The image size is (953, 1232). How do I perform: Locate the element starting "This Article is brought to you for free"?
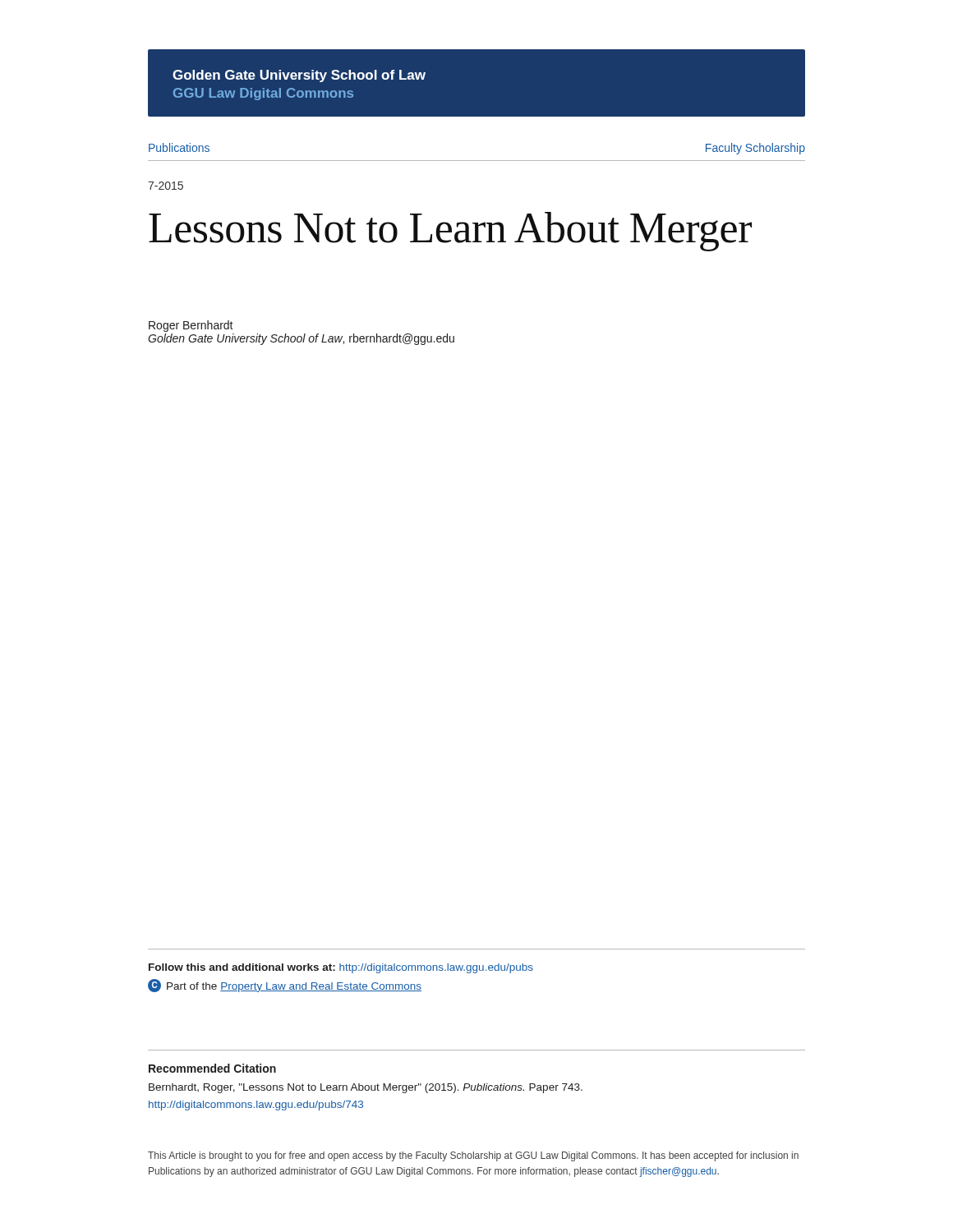(x=473, y=1164)
